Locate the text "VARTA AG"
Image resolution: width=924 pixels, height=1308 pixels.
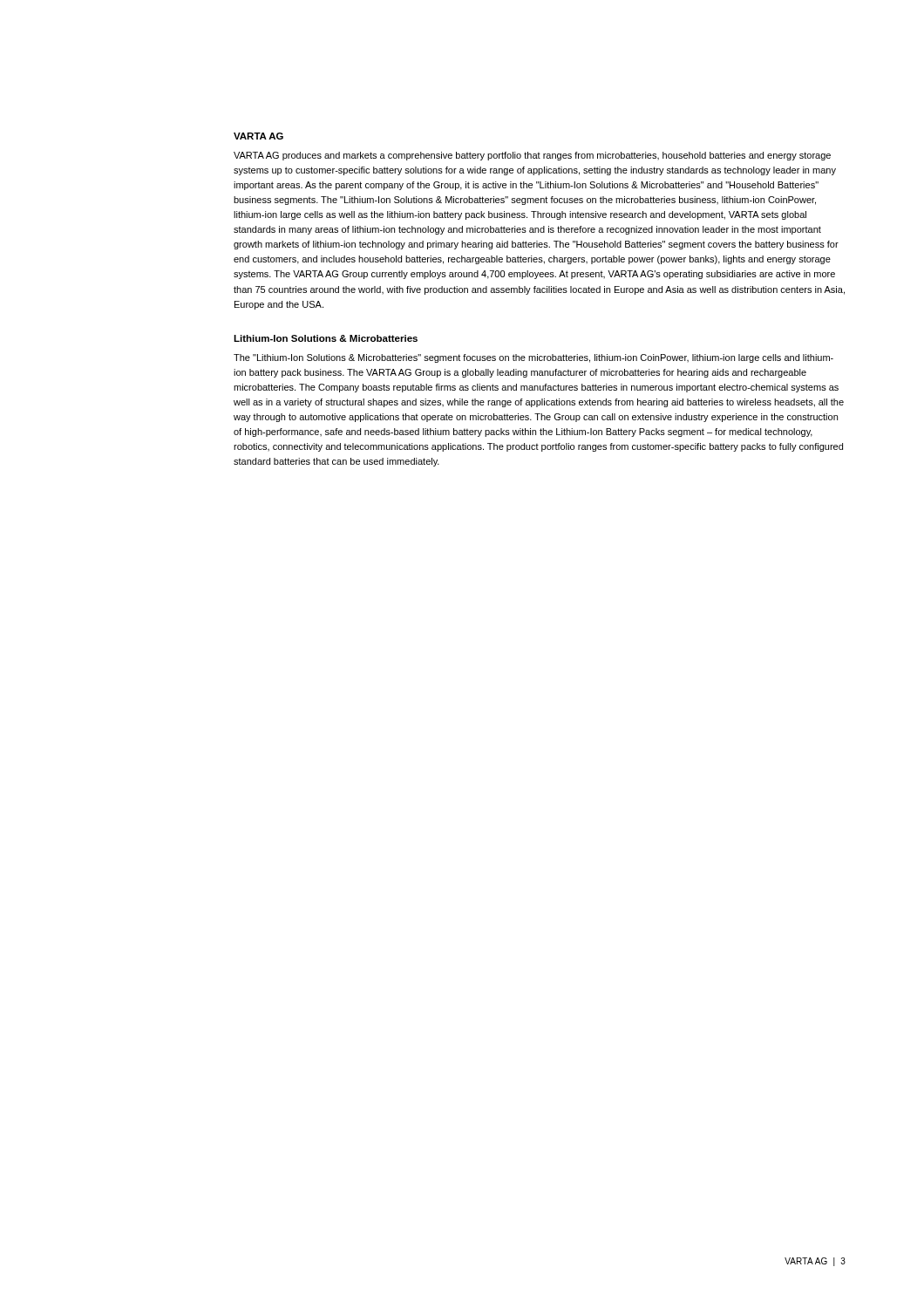[x=259, y=136]
